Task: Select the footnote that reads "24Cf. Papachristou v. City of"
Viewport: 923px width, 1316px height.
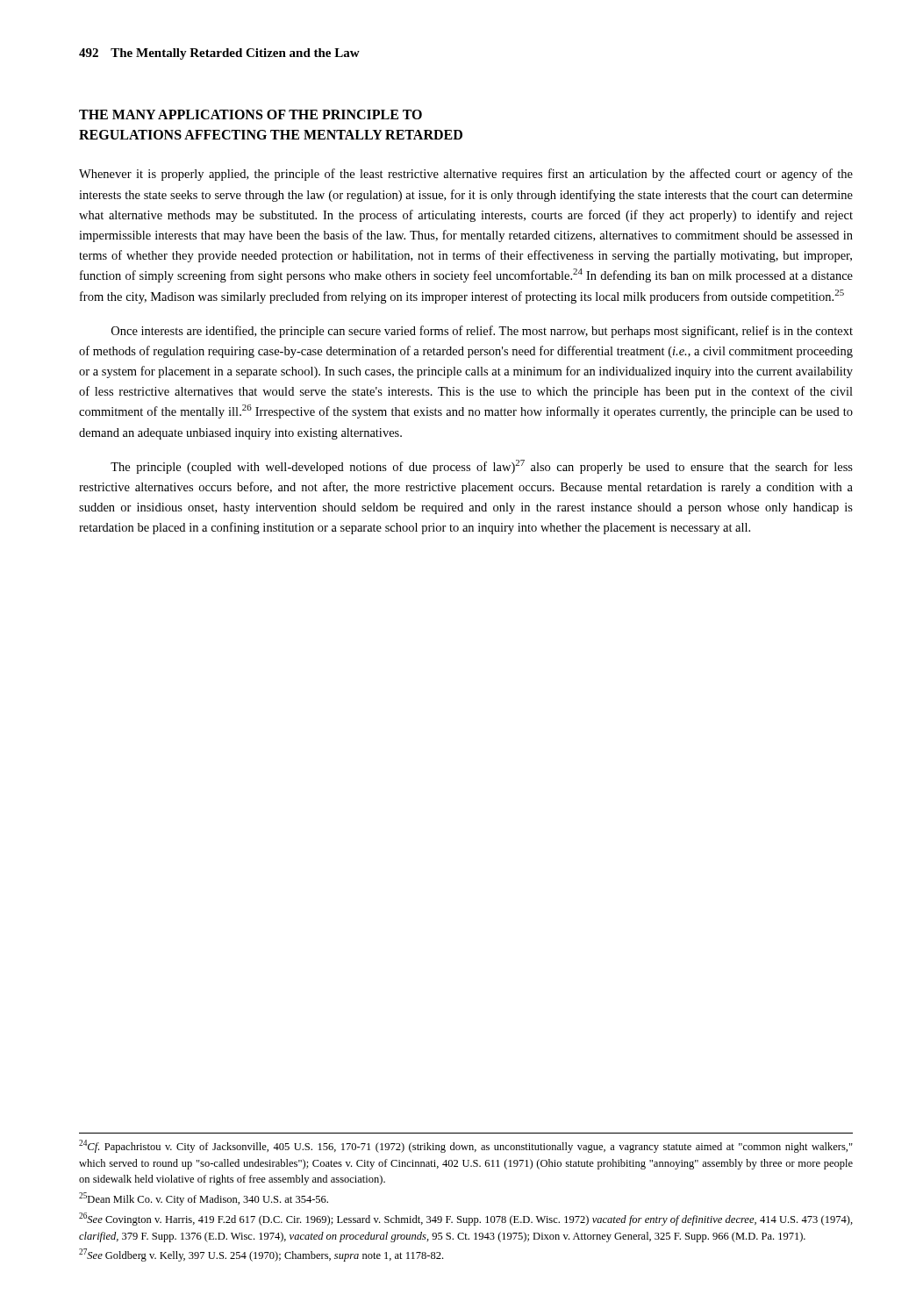Action: [x=466, y=1162]
